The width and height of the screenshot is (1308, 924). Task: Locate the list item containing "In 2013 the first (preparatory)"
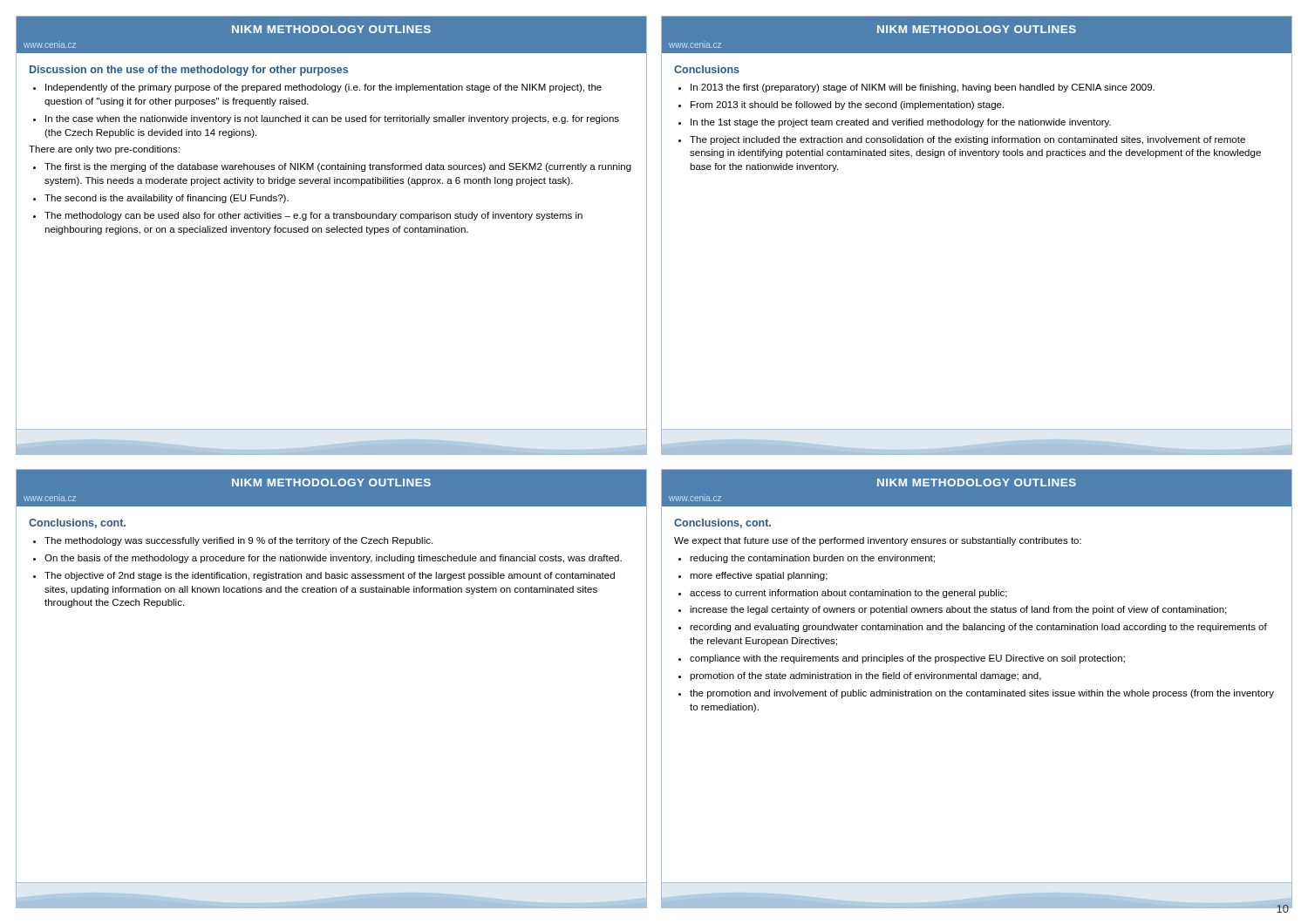[x=922, y=87]
